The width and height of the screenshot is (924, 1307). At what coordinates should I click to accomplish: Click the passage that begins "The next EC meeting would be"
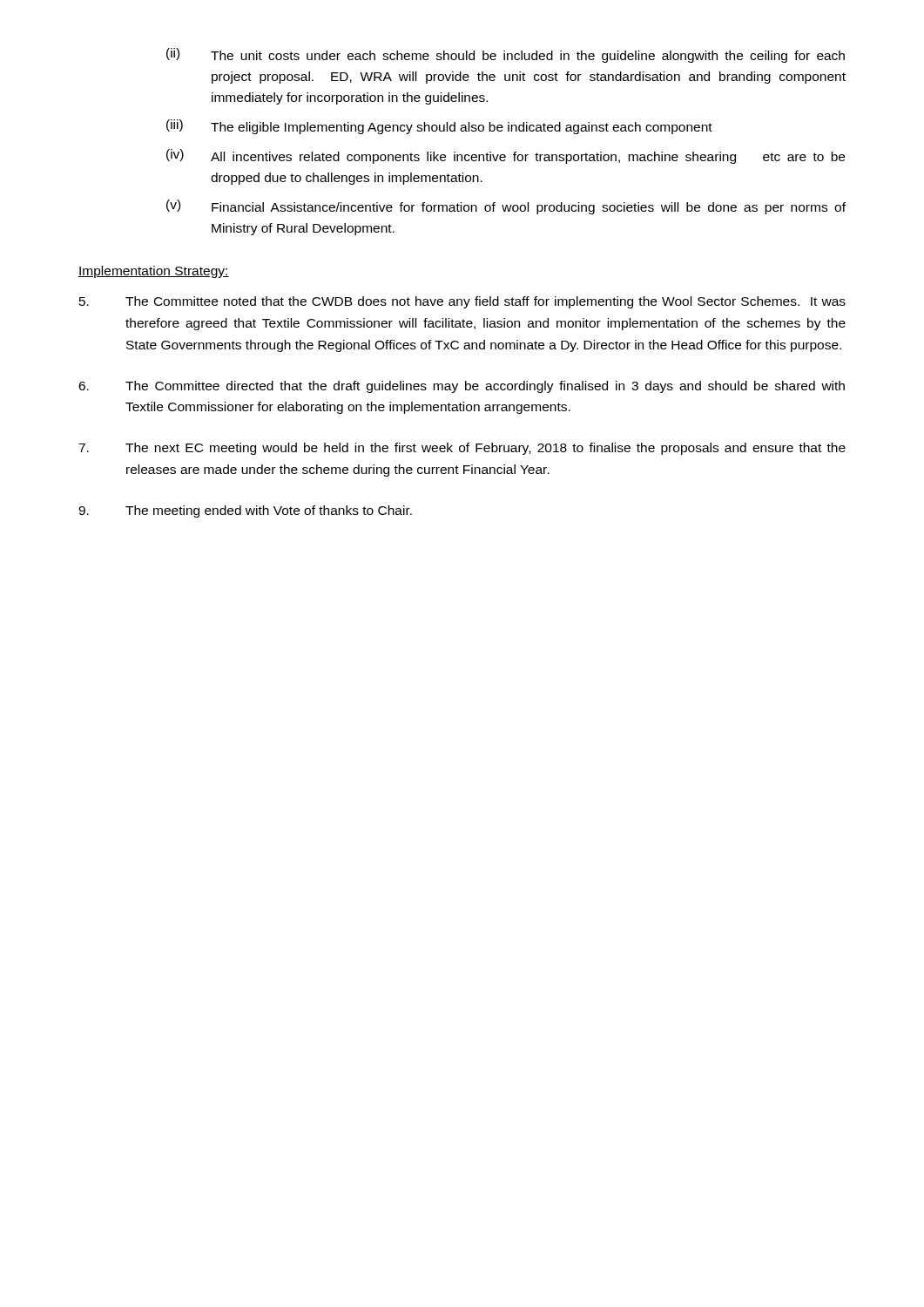point(462,459)
